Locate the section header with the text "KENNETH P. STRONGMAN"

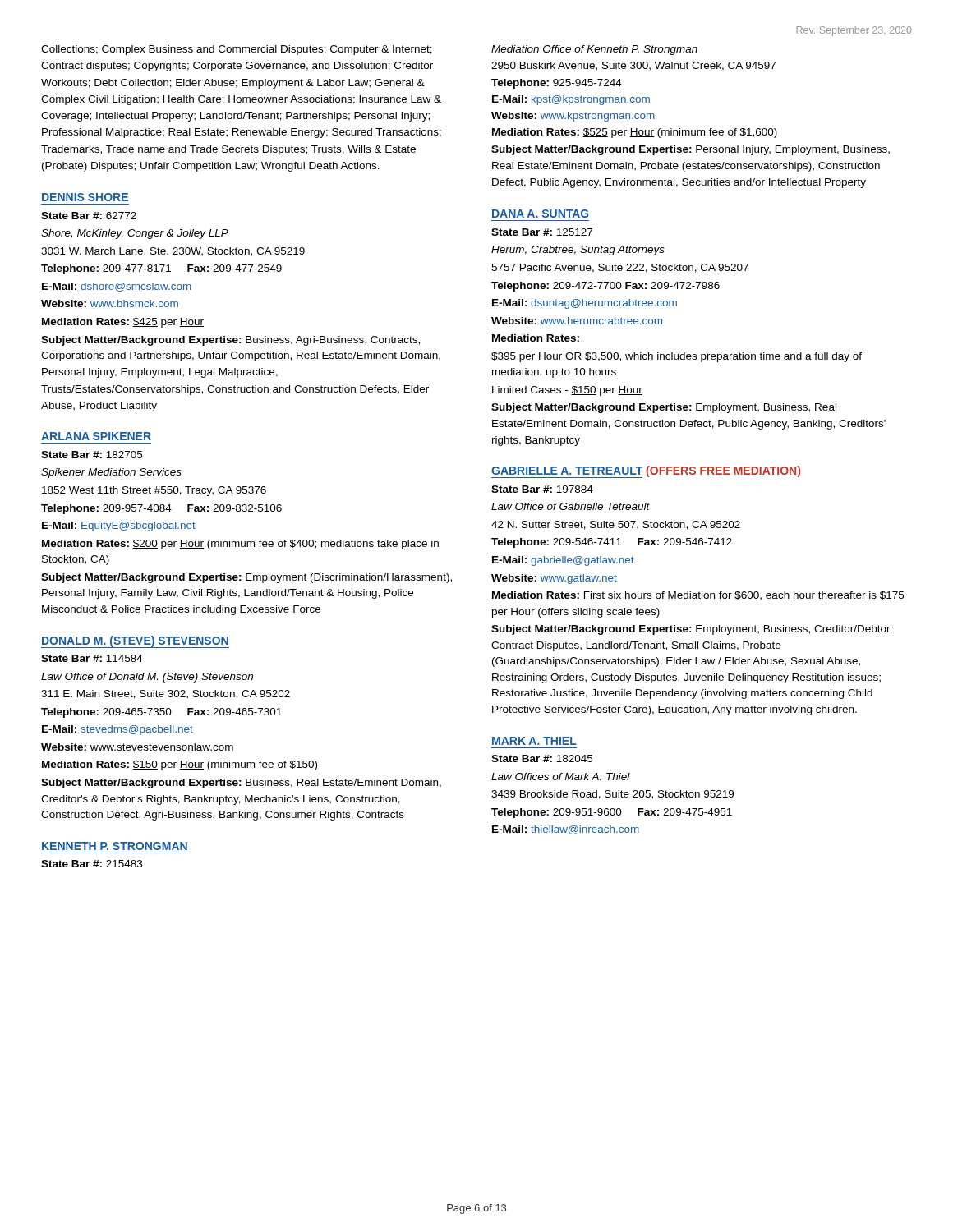click(114, 846)
